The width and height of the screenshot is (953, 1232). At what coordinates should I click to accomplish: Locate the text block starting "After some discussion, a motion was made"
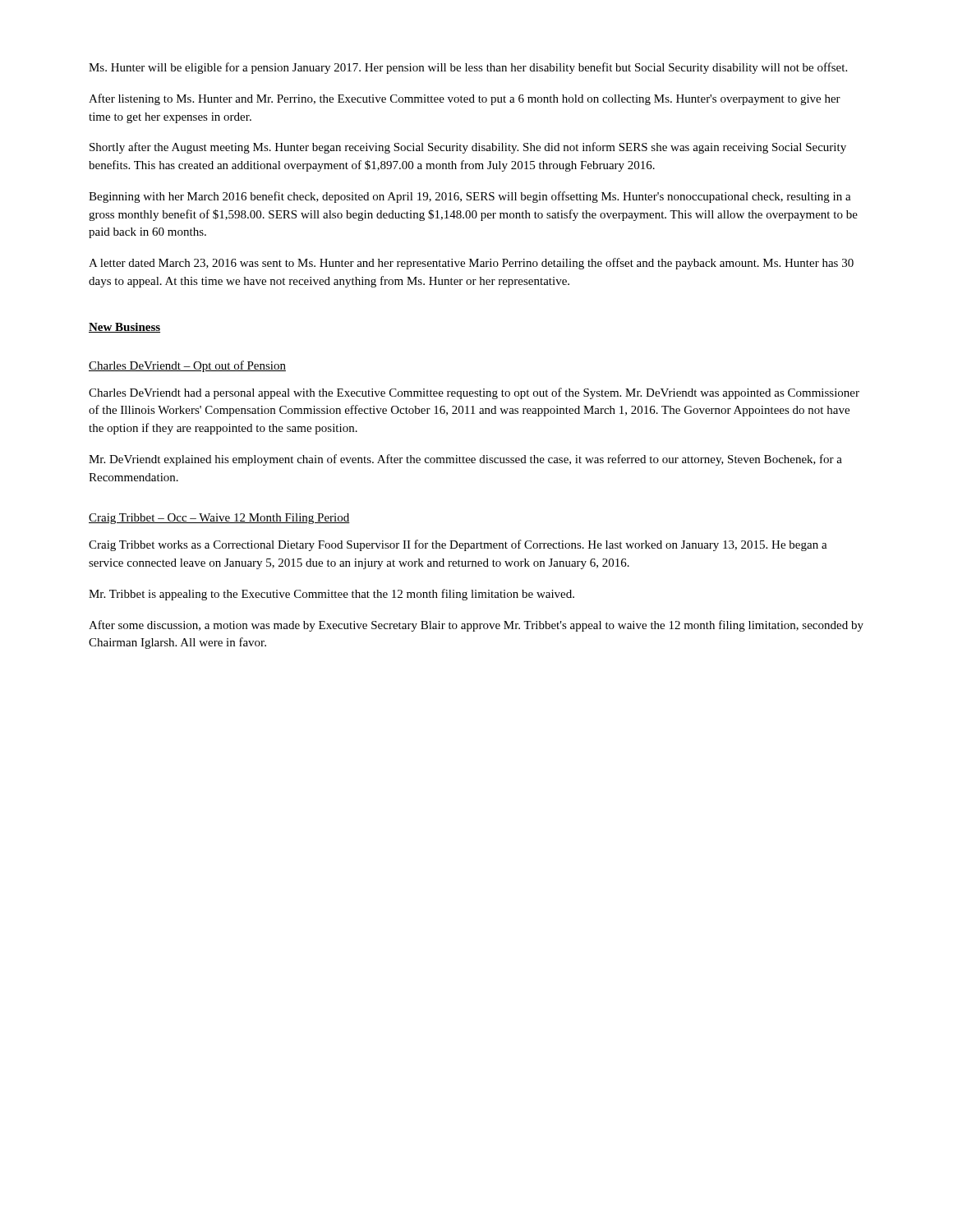pyautogui.click(x=476, y=634)
